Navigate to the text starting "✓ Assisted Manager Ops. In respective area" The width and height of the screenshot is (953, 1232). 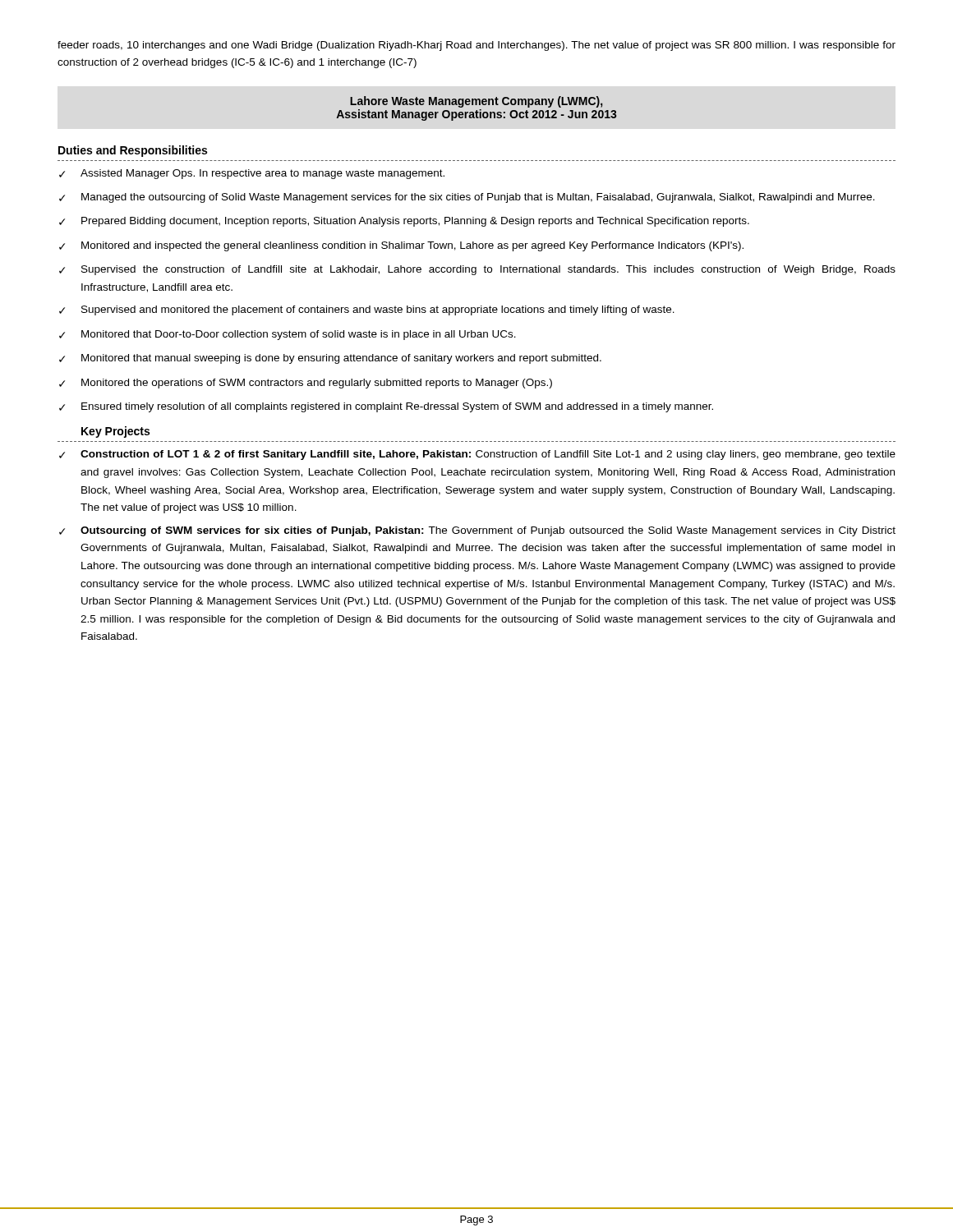coord(252,174)
